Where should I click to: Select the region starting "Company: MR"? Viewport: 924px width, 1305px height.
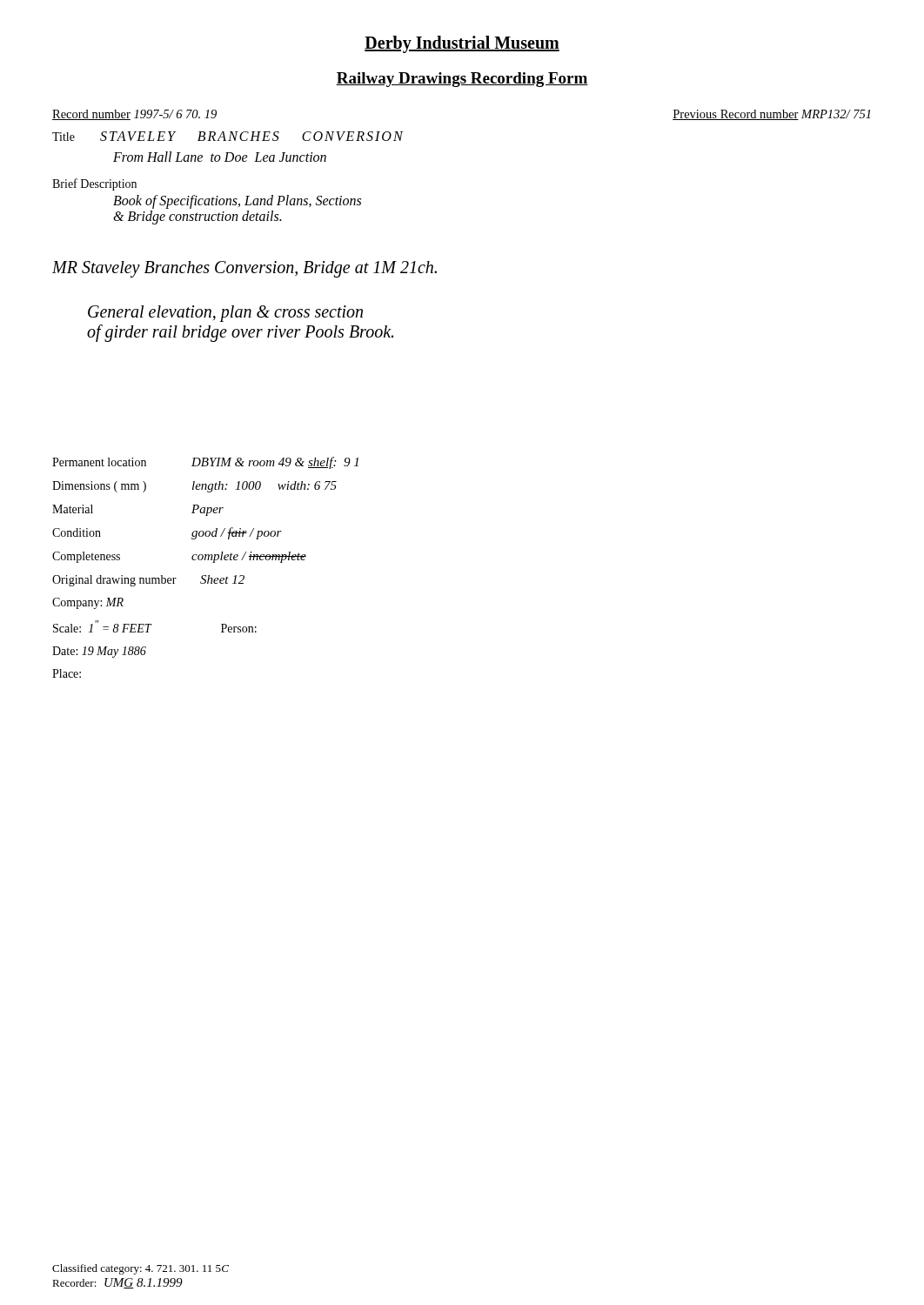[x=122, y=603]
